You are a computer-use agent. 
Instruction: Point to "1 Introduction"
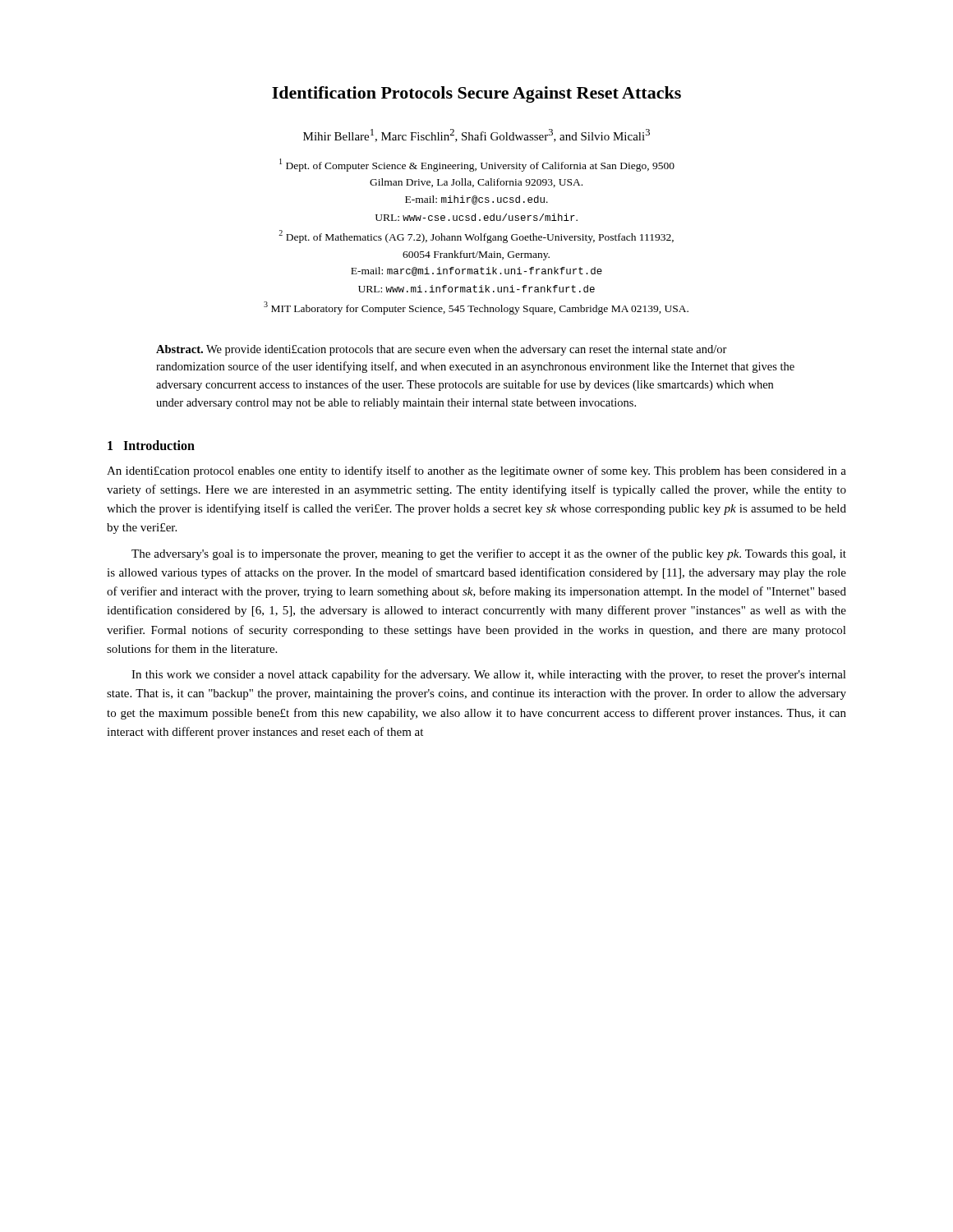coord(151,445)
